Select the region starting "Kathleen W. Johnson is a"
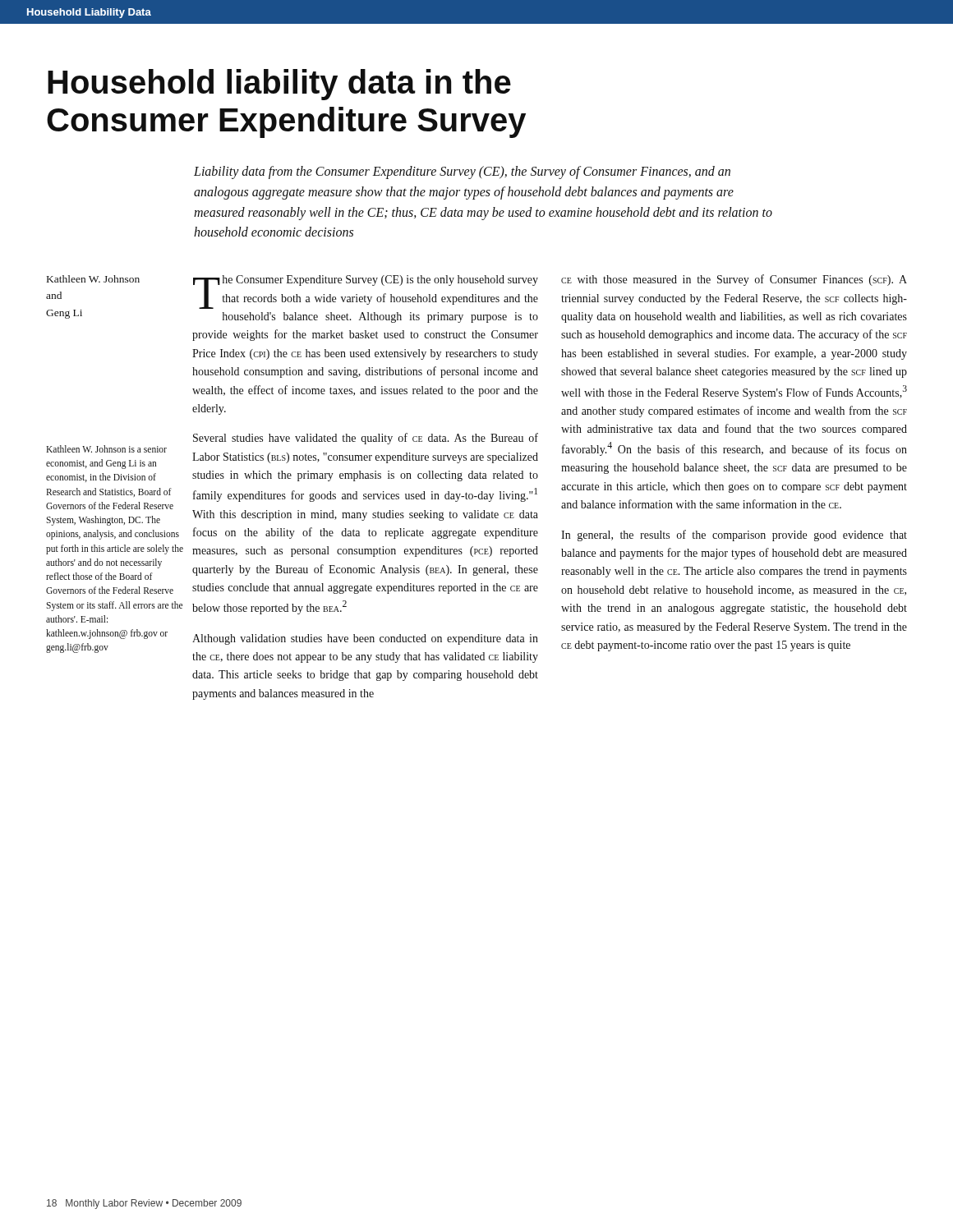 click(x=115, y=548)
